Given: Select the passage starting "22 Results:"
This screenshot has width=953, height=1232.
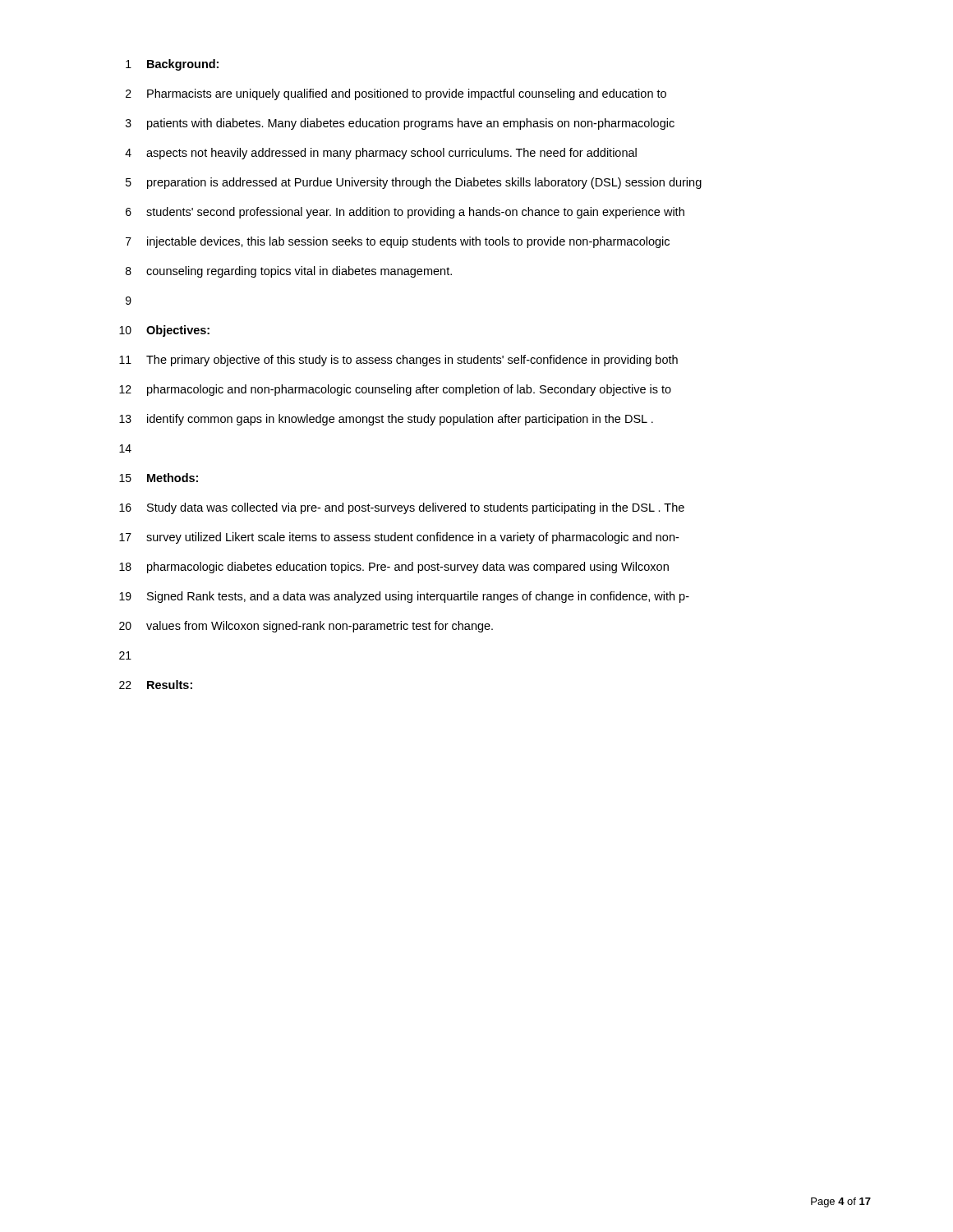Looking at the screenshot, I should 156,685.
